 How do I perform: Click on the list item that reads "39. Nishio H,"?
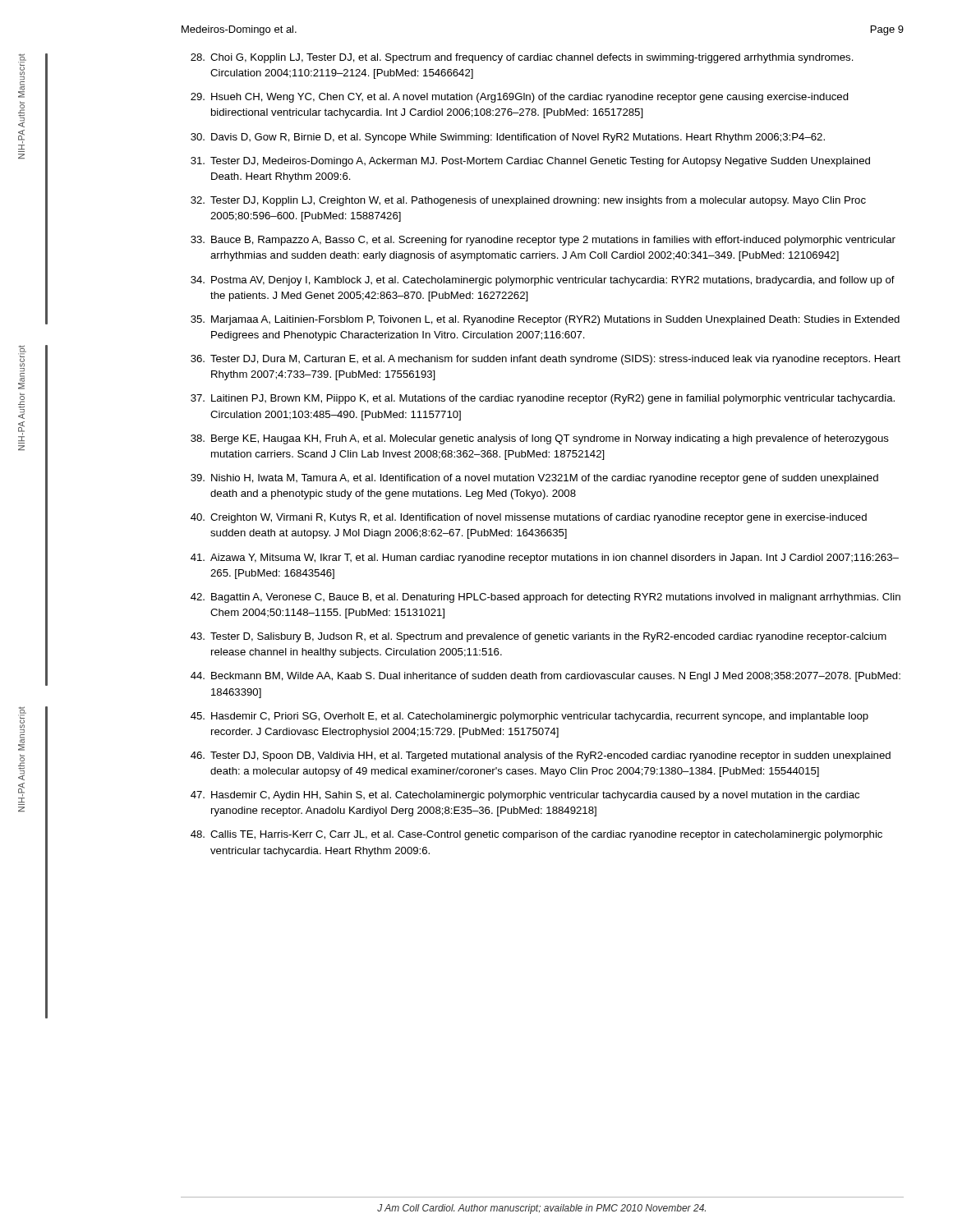pos(542,485)
